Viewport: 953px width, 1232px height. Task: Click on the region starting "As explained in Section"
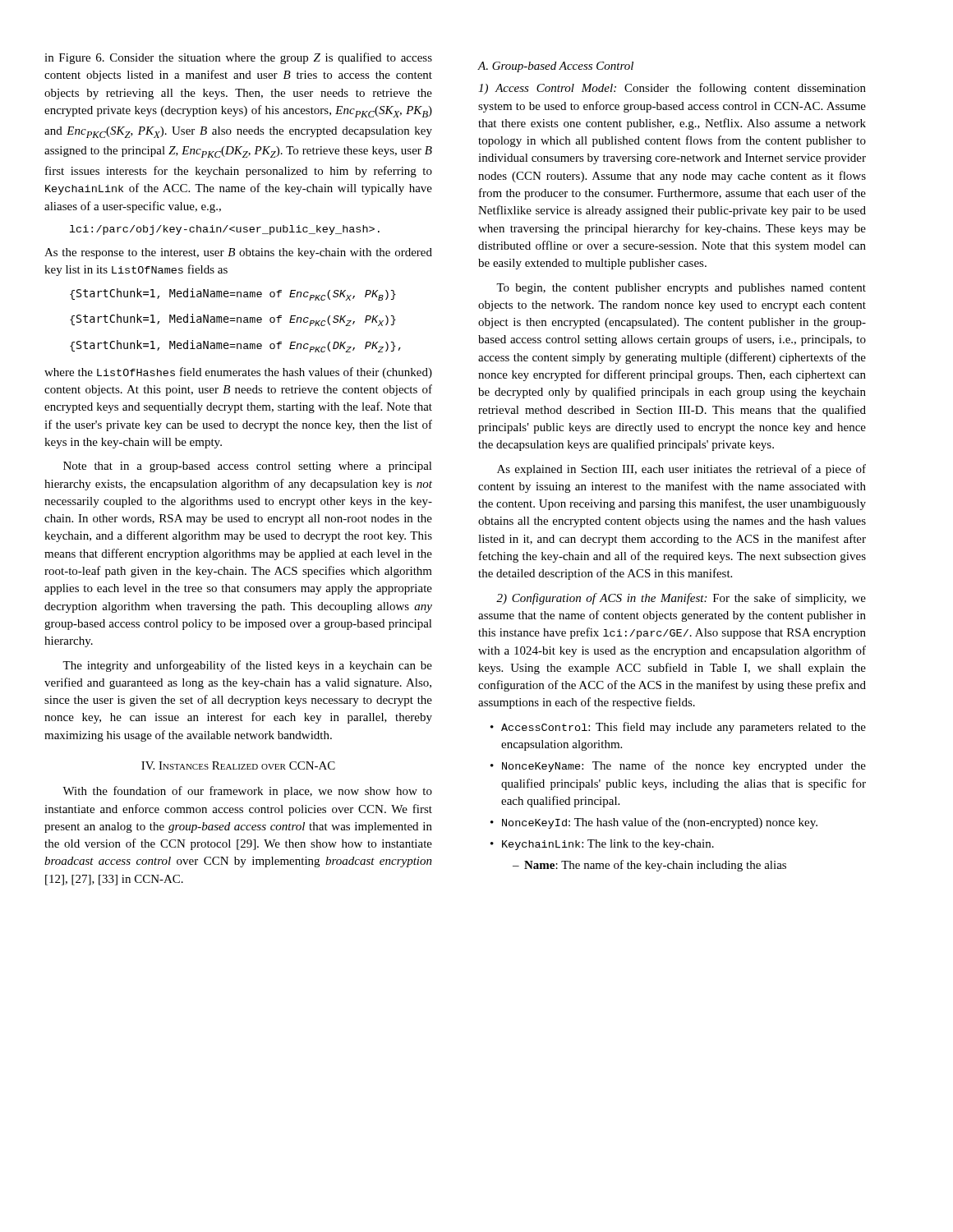tap(672, 522)
